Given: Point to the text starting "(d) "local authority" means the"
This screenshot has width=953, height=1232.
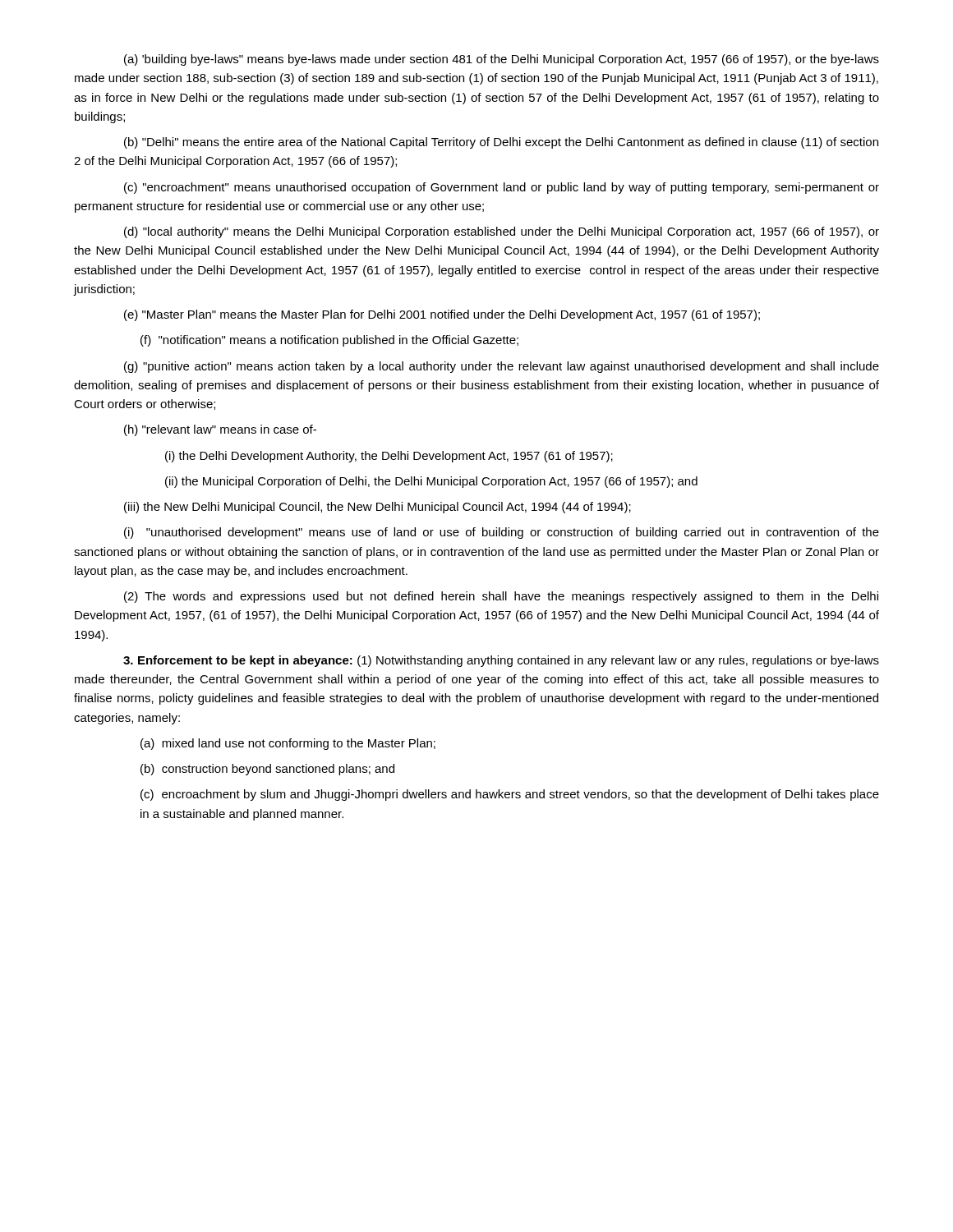Looking at the screenshot, I should pos(476,260).
